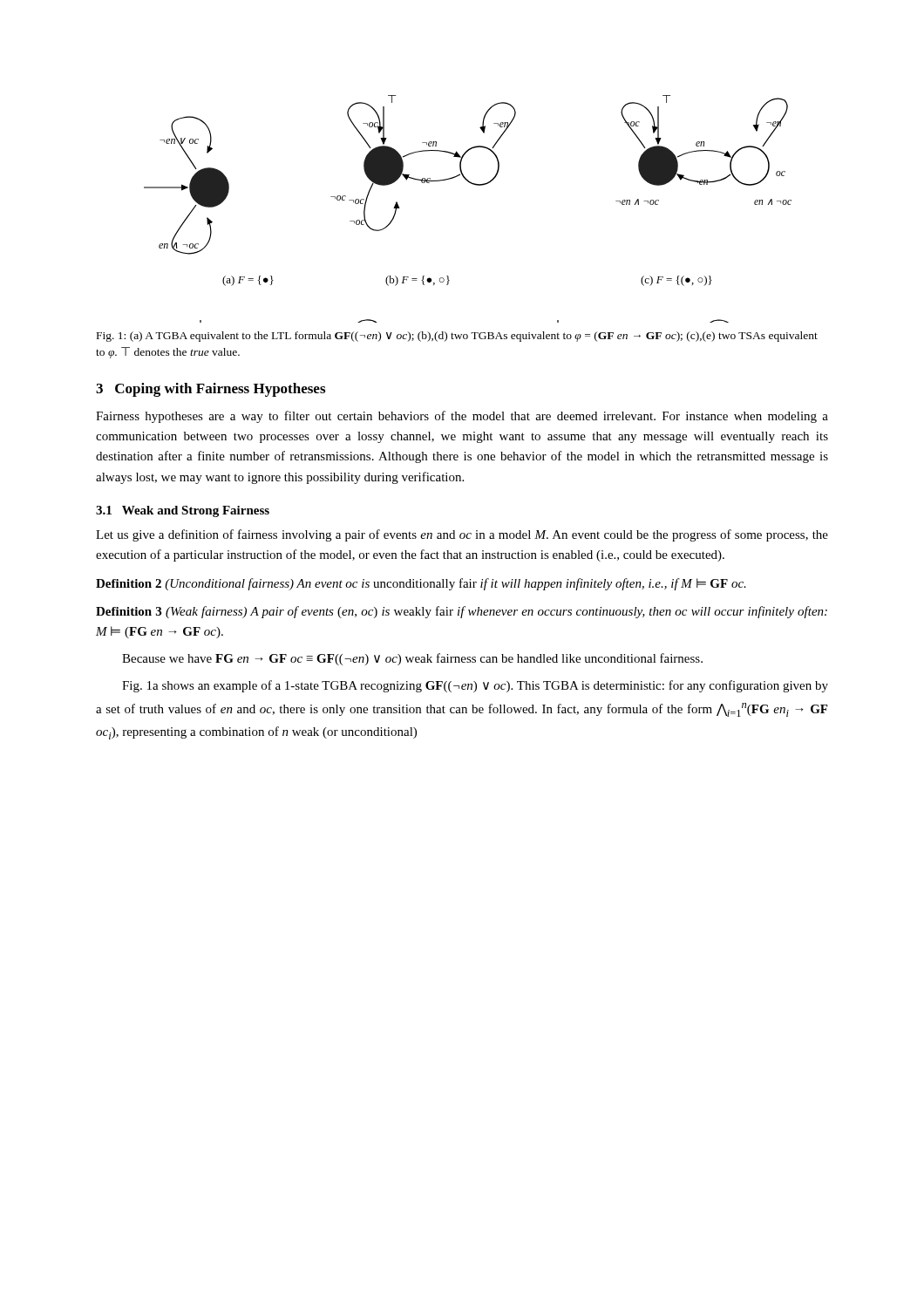Find "3.1 Weak and Strong Fairness" on this page
This screenshot has width=924, height=1308.
[x=183, y=510]
